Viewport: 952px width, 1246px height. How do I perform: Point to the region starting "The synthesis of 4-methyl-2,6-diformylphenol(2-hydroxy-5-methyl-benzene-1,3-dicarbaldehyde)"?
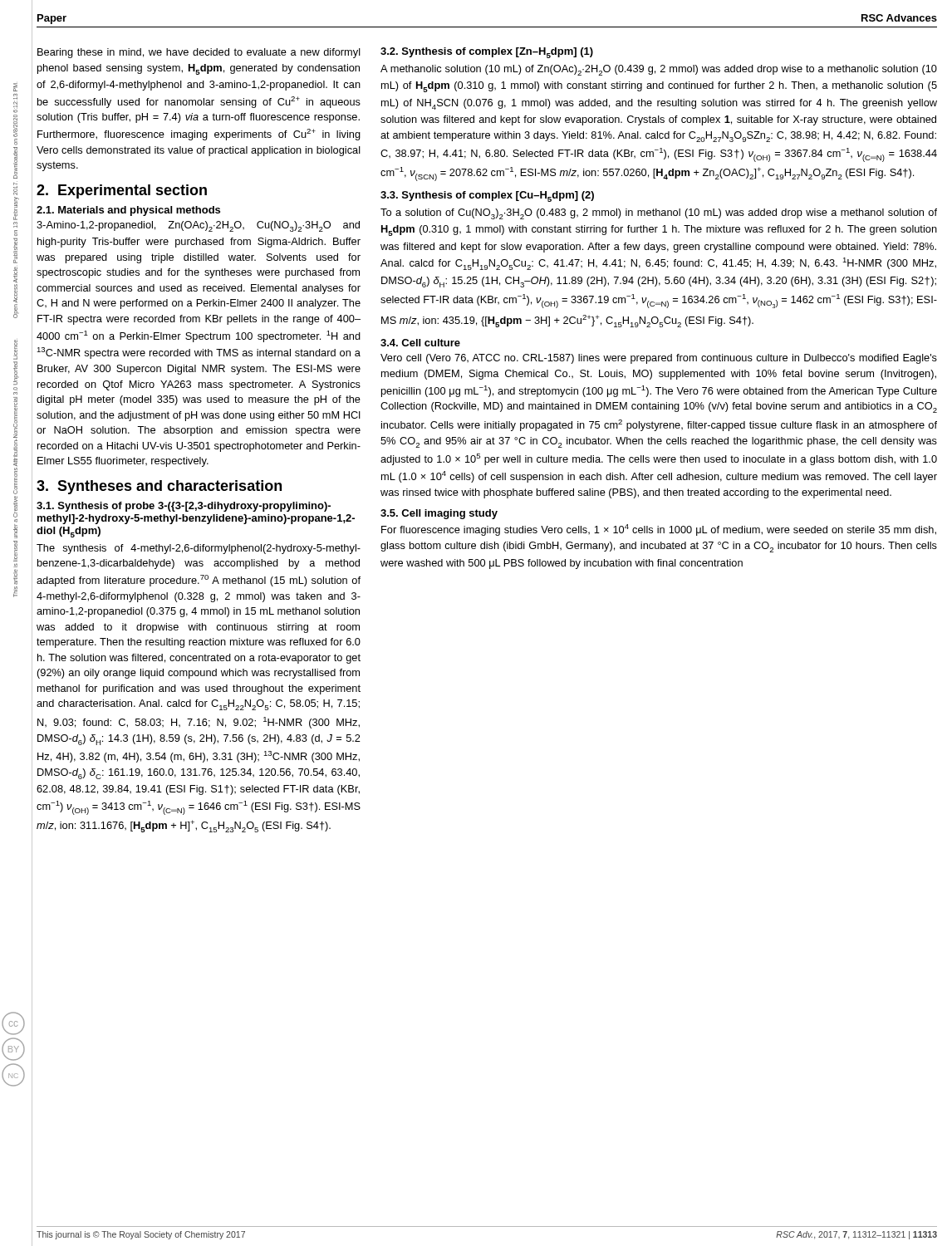199,688
